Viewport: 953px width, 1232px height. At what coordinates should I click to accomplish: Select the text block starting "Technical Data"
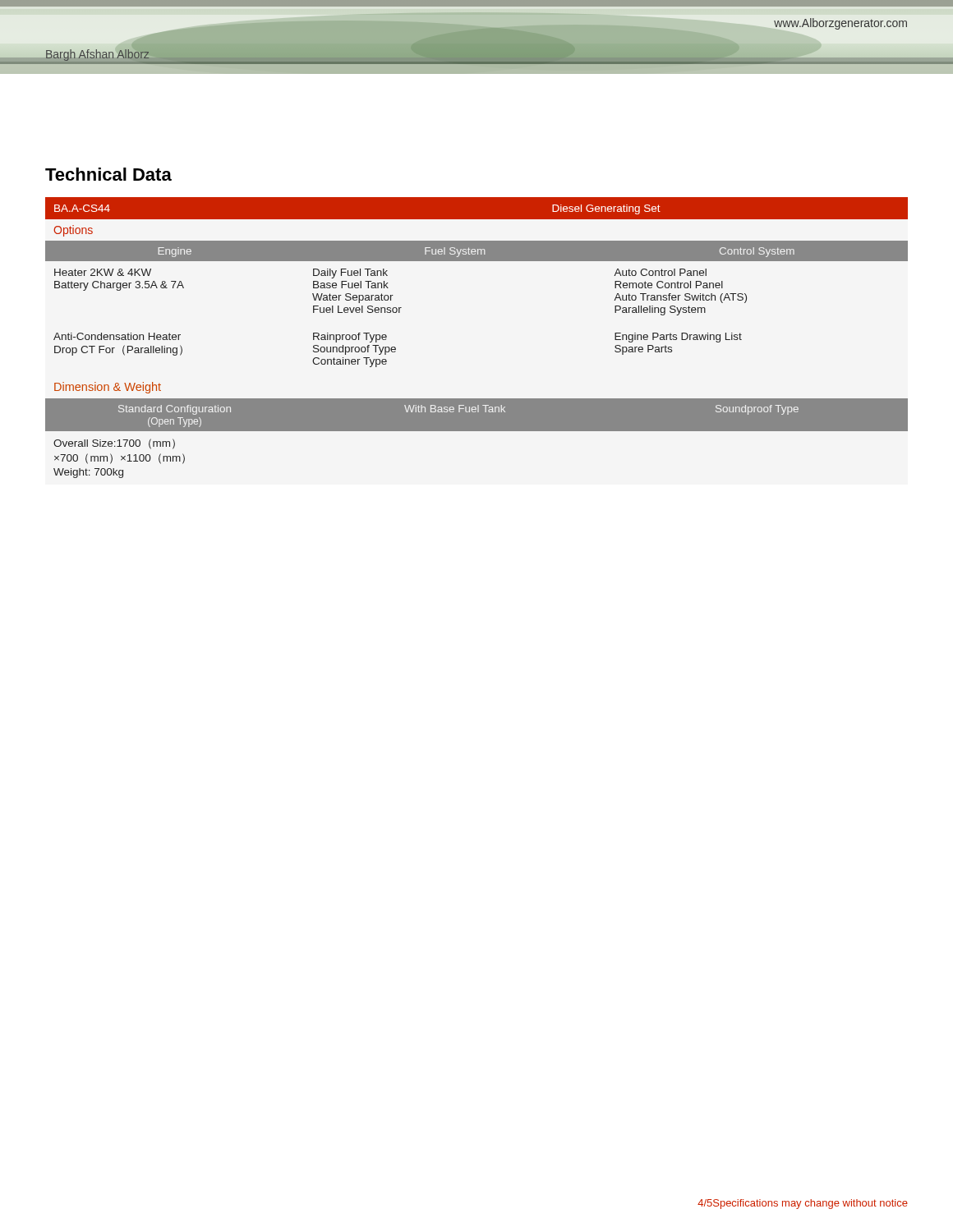pos(108,175)
